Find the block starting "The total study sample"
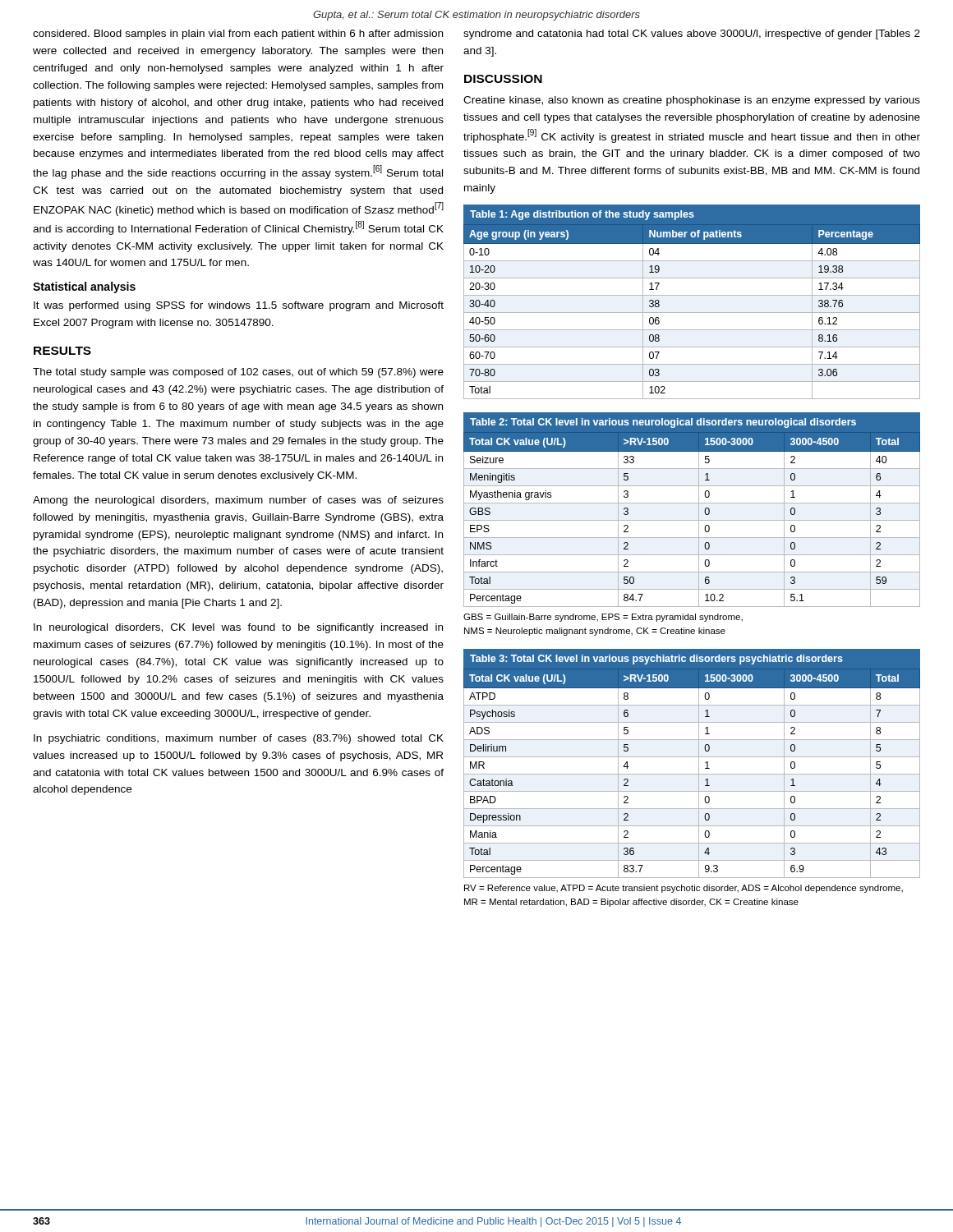 point(238,424)
